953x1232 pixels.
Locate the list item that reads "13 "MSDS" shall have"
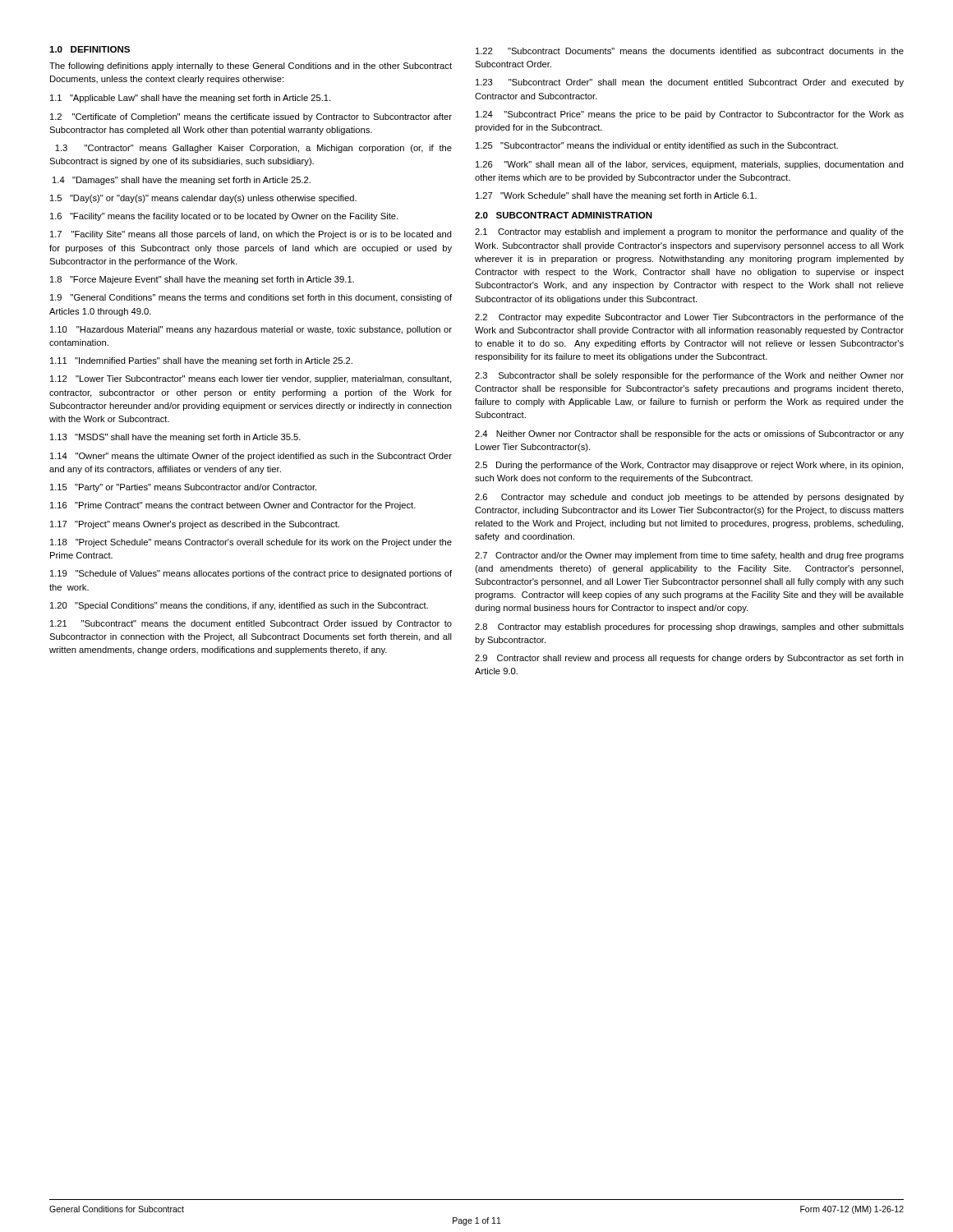tap(175, 437)
